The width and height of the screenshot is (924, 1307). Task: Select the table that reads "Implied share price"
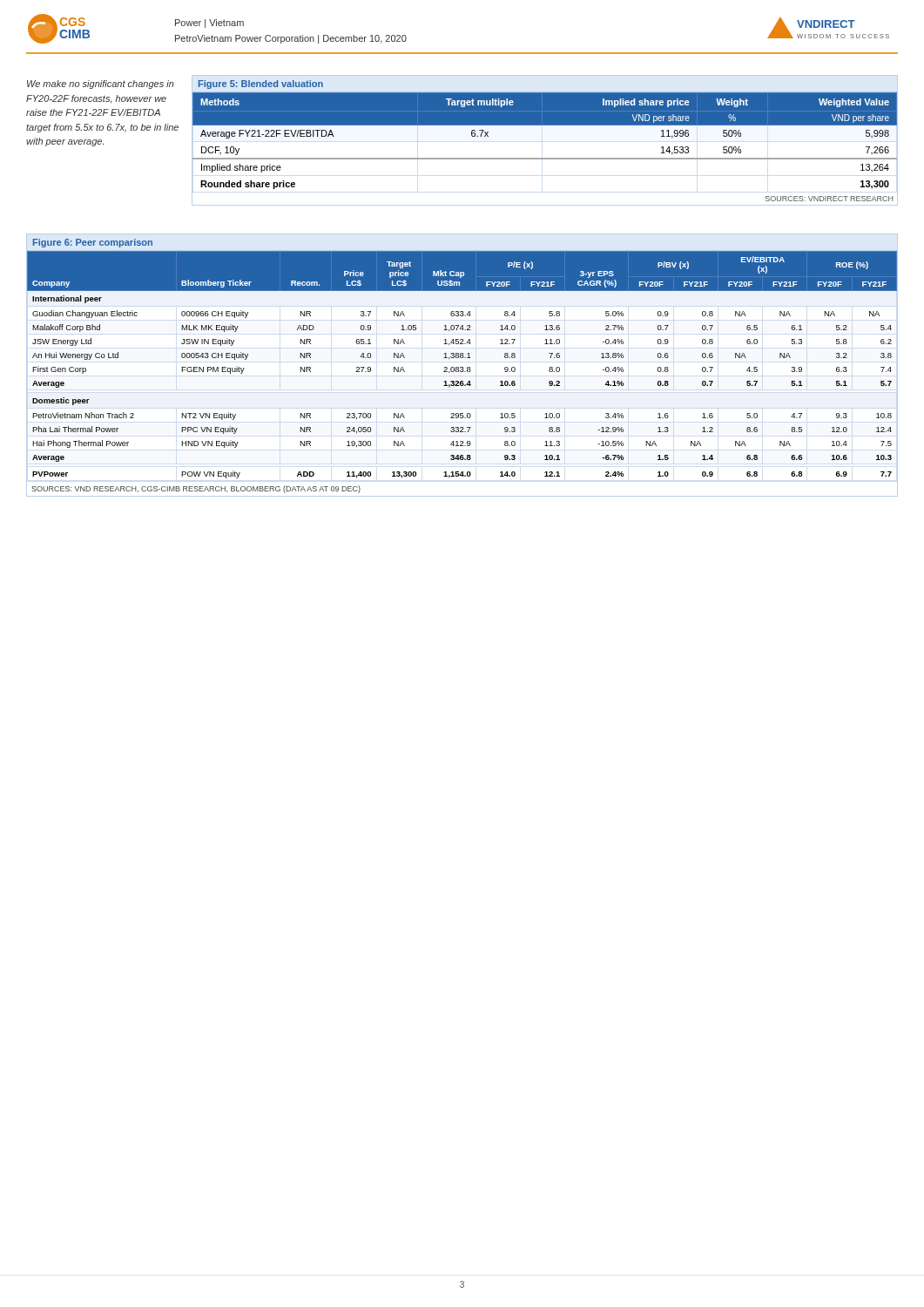545,149
